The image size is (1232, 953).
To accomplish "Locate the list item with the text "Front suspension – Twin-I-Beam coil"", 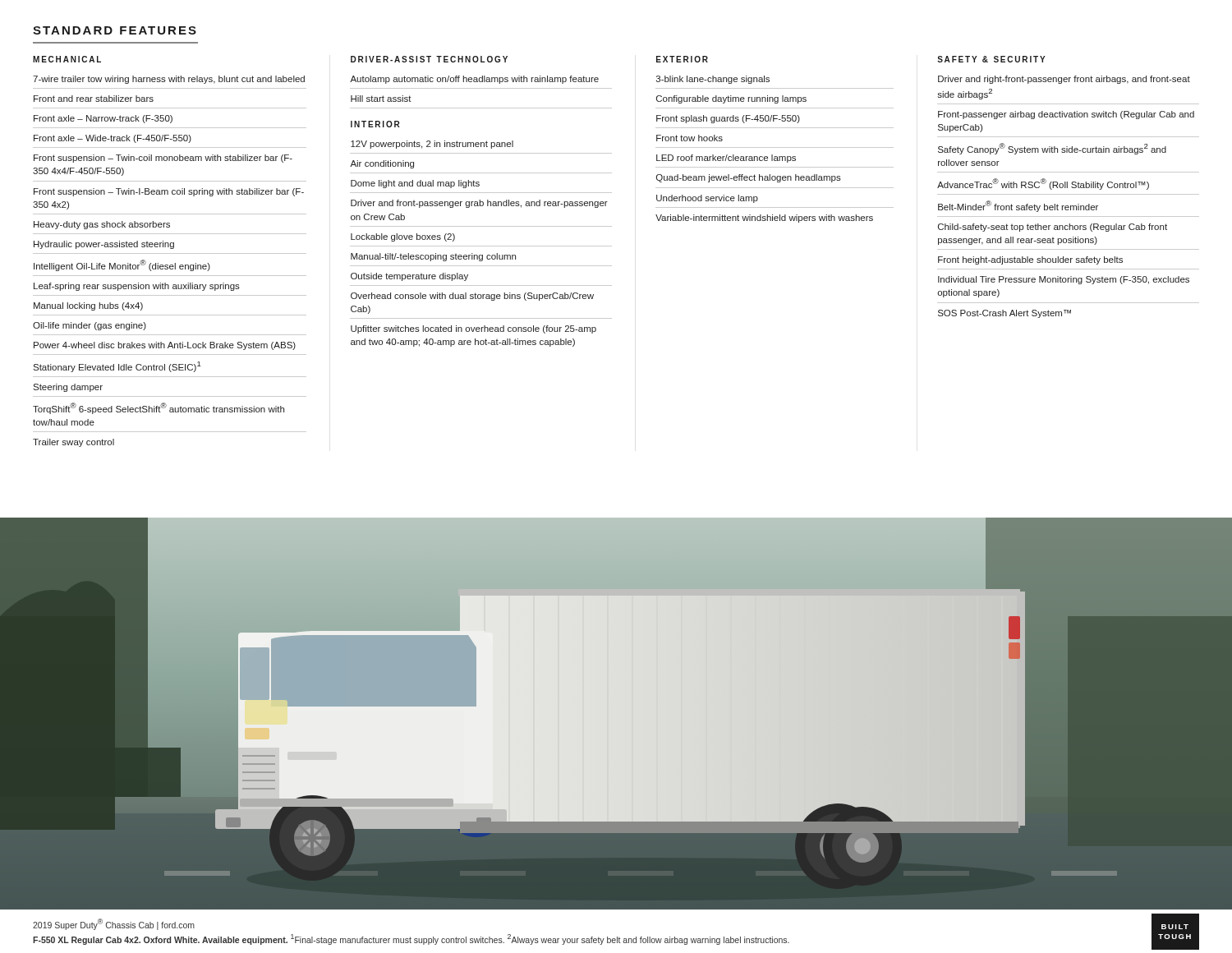I will (168, 198).
